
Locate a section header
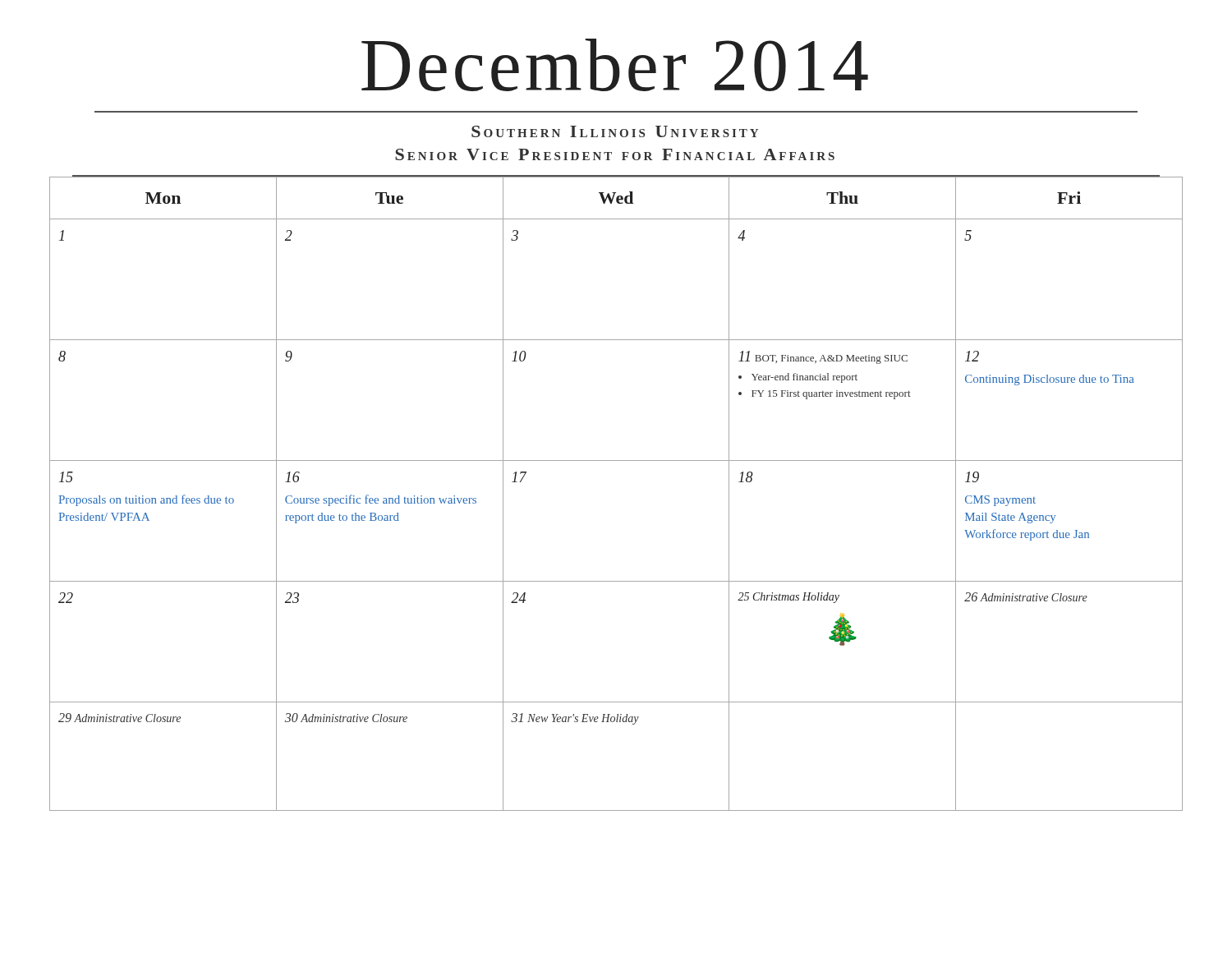616,143
